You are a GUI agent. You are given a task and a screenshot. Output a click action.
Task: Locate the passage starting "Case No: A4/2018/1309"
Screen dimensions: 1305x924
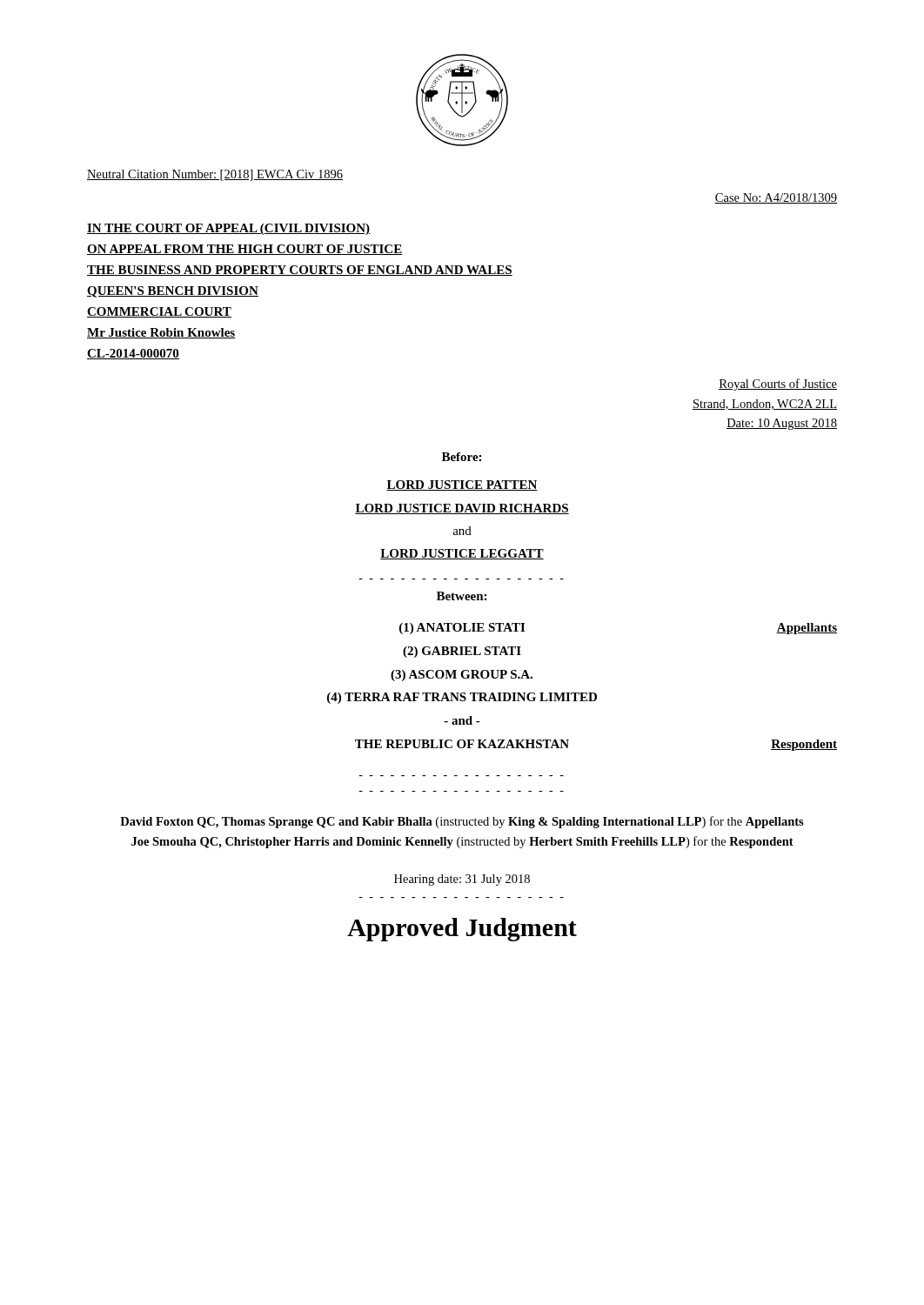776,198
